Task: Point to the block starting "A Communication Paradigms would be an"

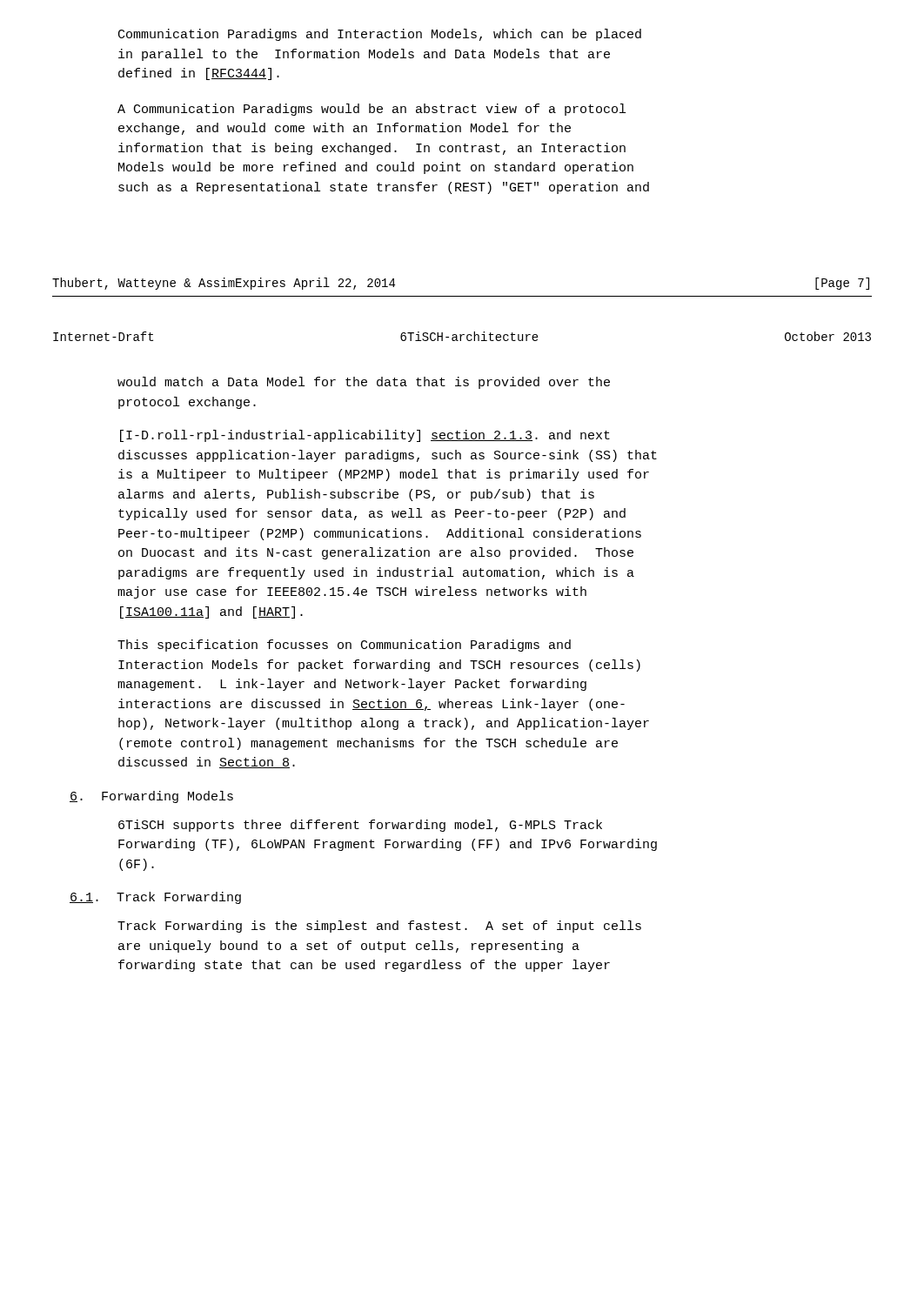Action: coord(384,149)
